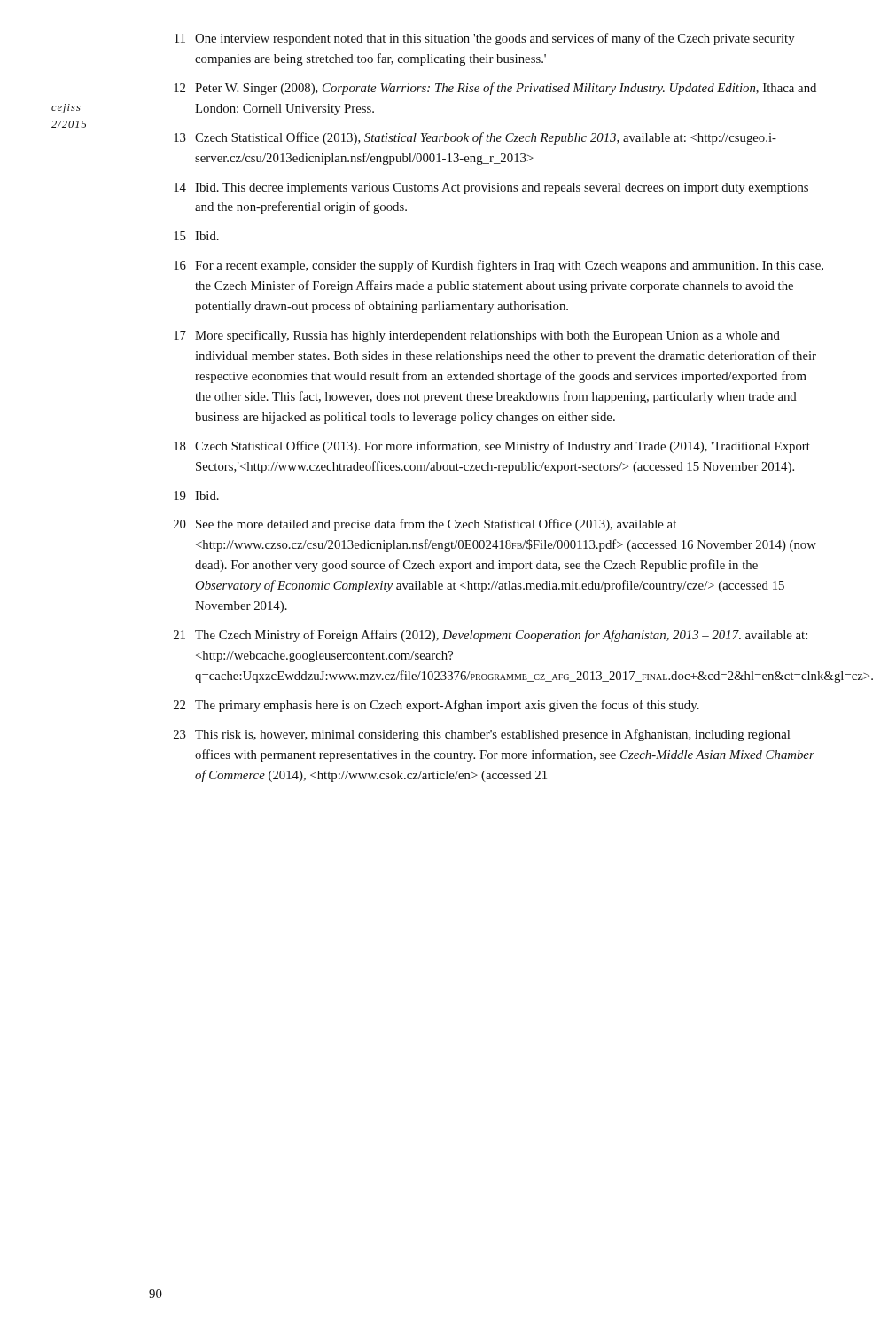Where is the passage that starts "20 See the more detailed"?

point(487,566)
